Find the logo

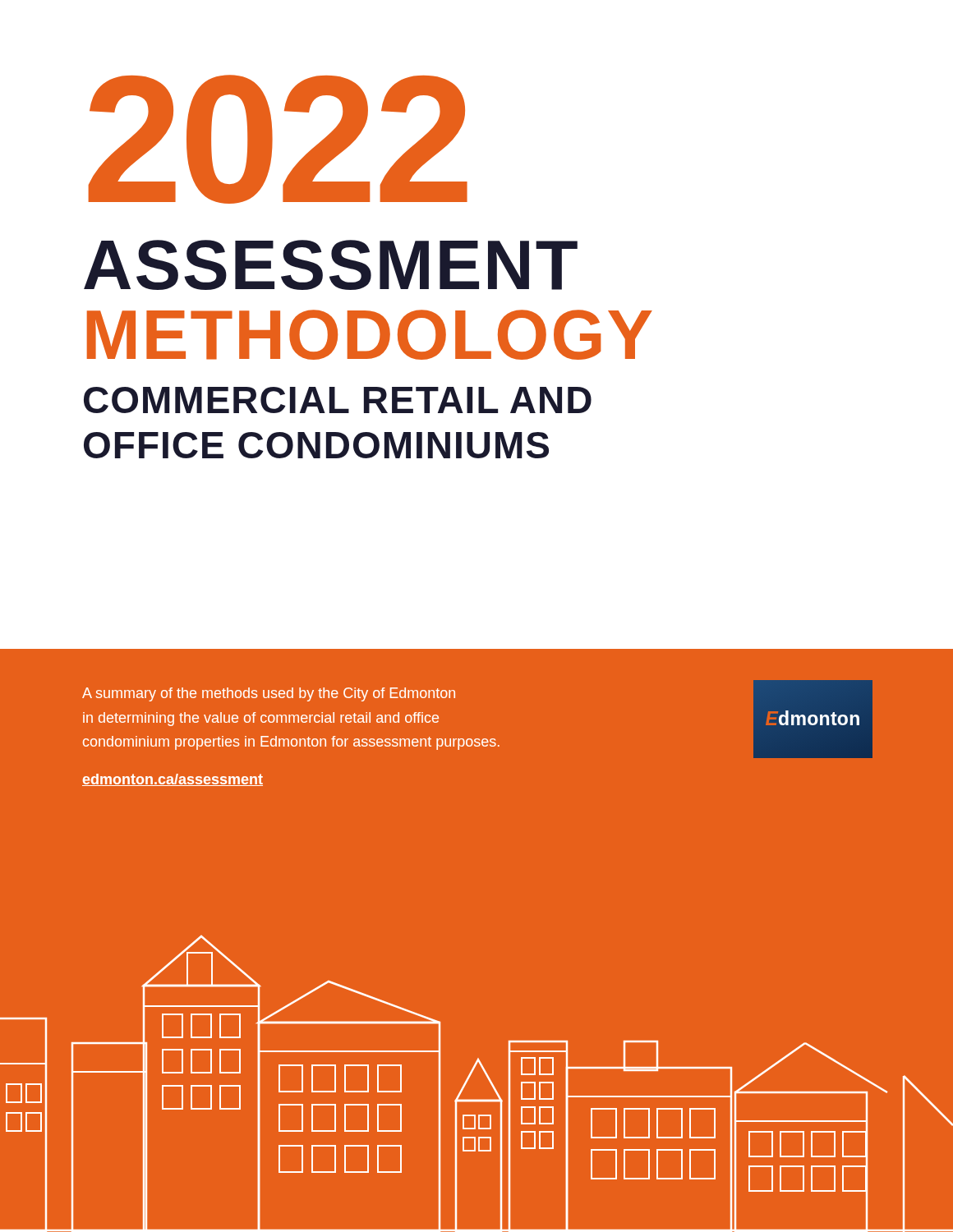tap(813, 719)
